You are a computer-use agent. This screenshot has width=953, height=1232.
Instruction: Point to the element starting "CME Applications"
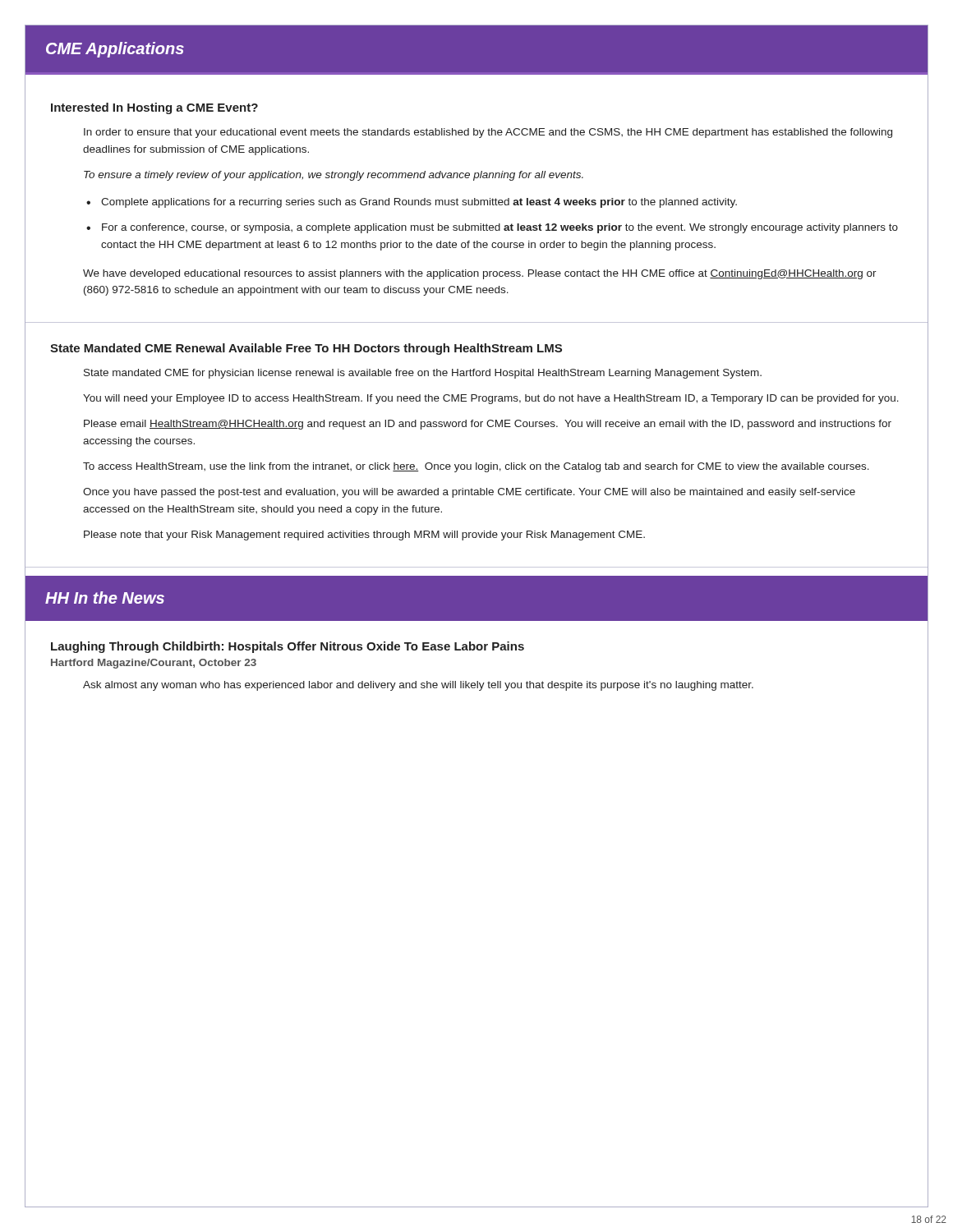point(115,49)
